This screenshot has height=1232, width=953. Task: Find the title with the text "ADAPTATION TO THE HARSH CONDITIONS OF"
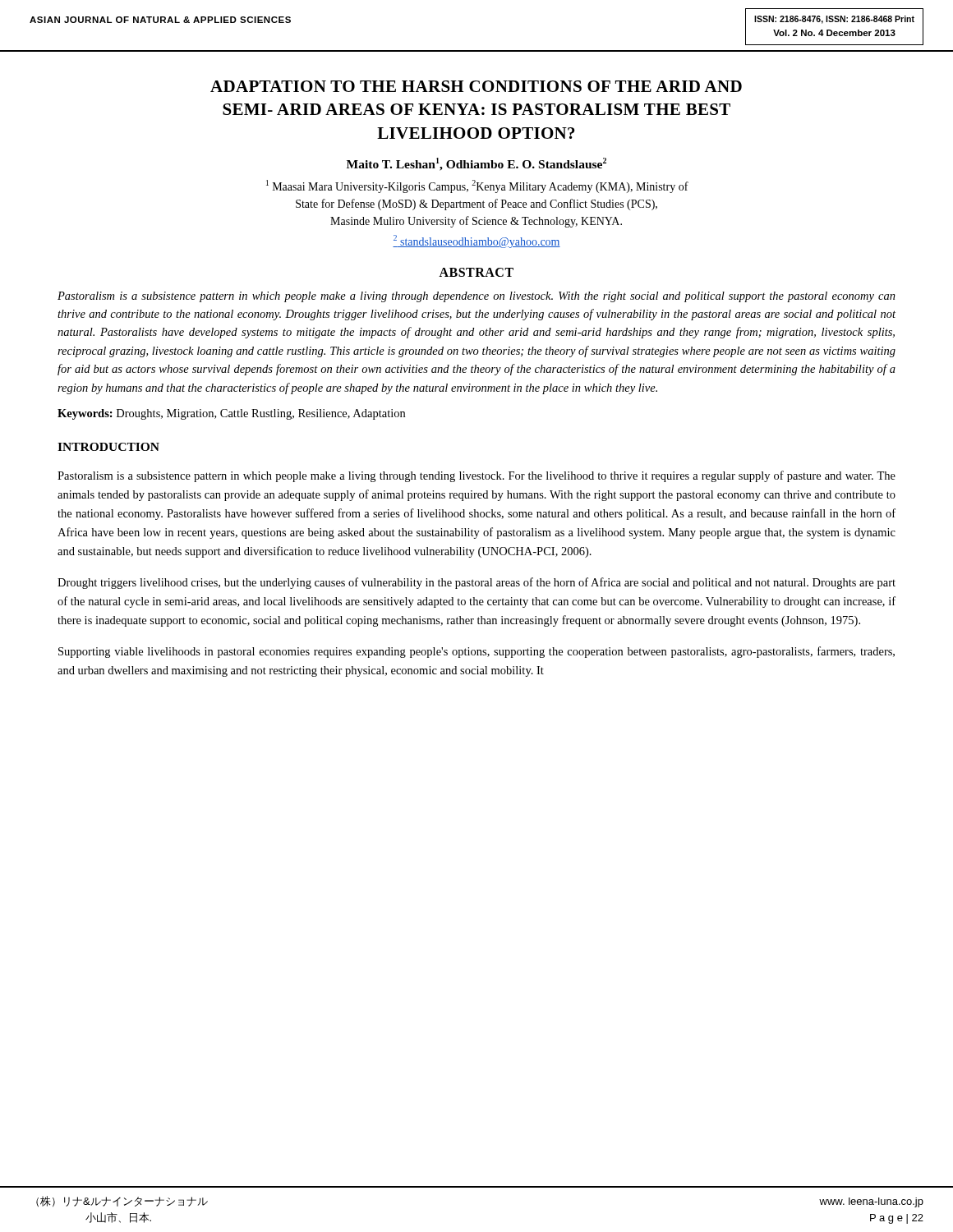476,110
